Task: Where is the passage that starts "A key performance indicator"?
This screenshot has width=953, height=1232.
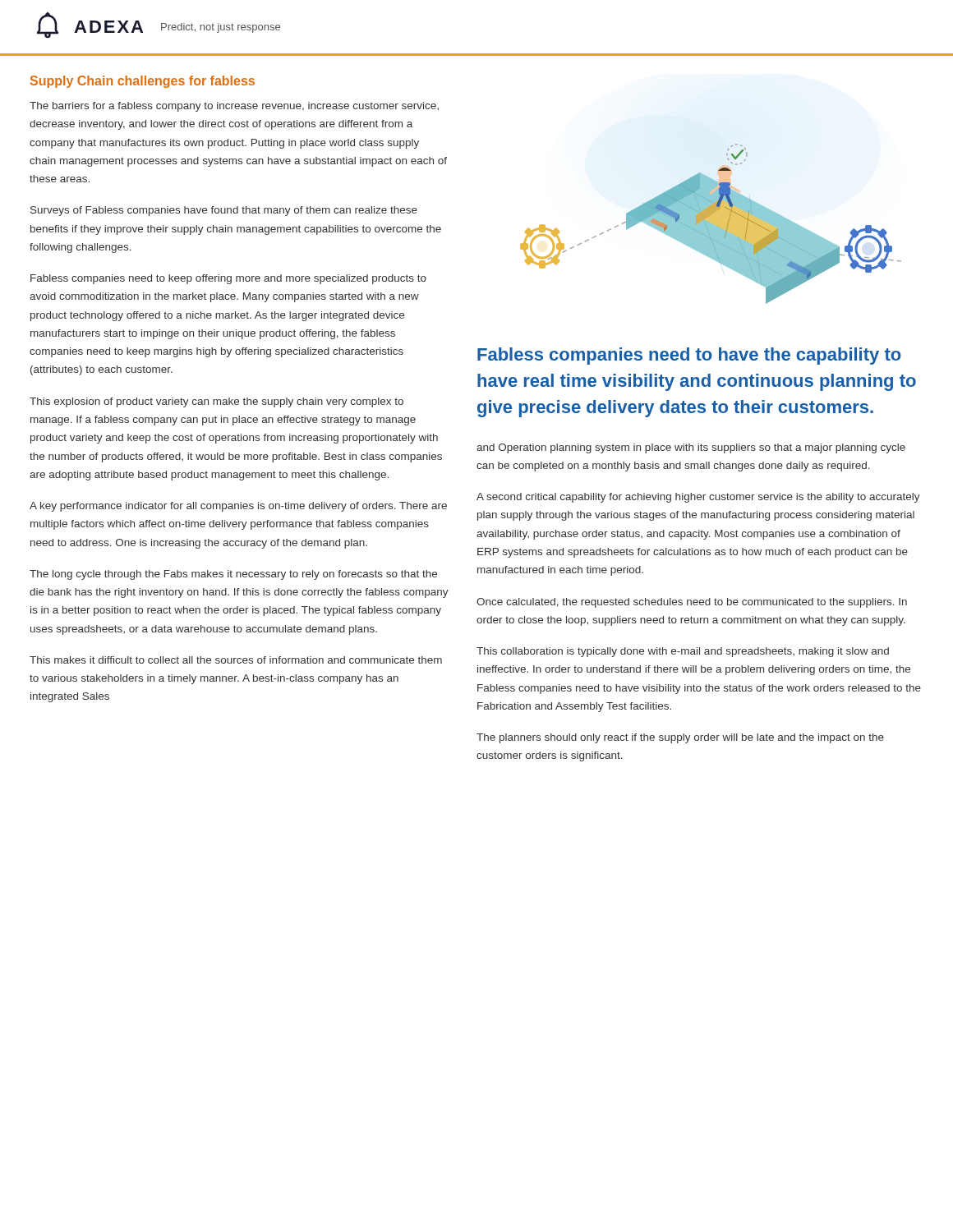Action: (238, 524)
